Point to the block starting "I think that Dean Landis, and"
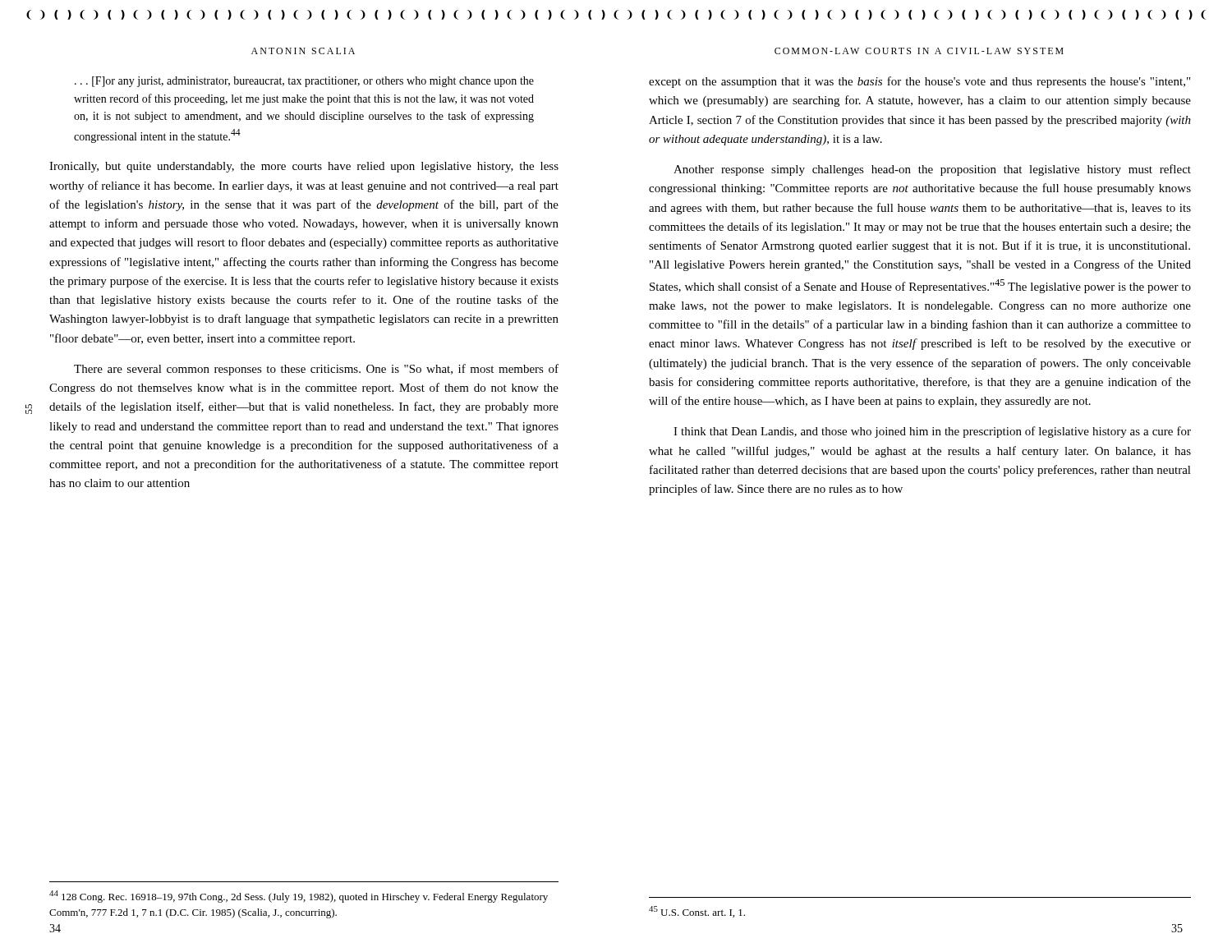Screen dimensions: 952x1232 pos(920,460)
